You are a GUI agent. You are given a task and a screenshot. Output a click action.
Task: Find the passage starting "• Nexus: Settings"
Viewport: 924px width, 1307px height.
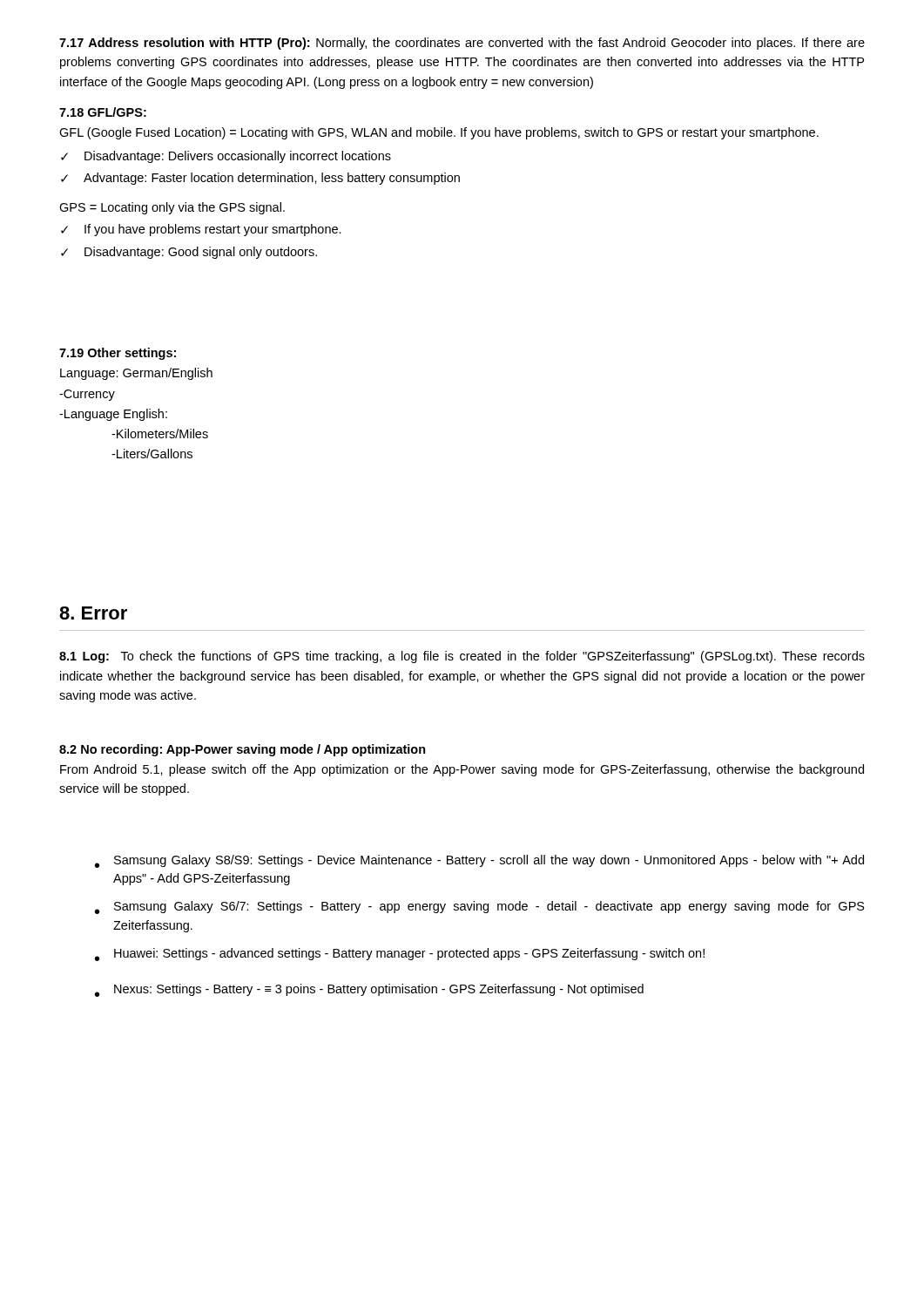click(479, 993)
